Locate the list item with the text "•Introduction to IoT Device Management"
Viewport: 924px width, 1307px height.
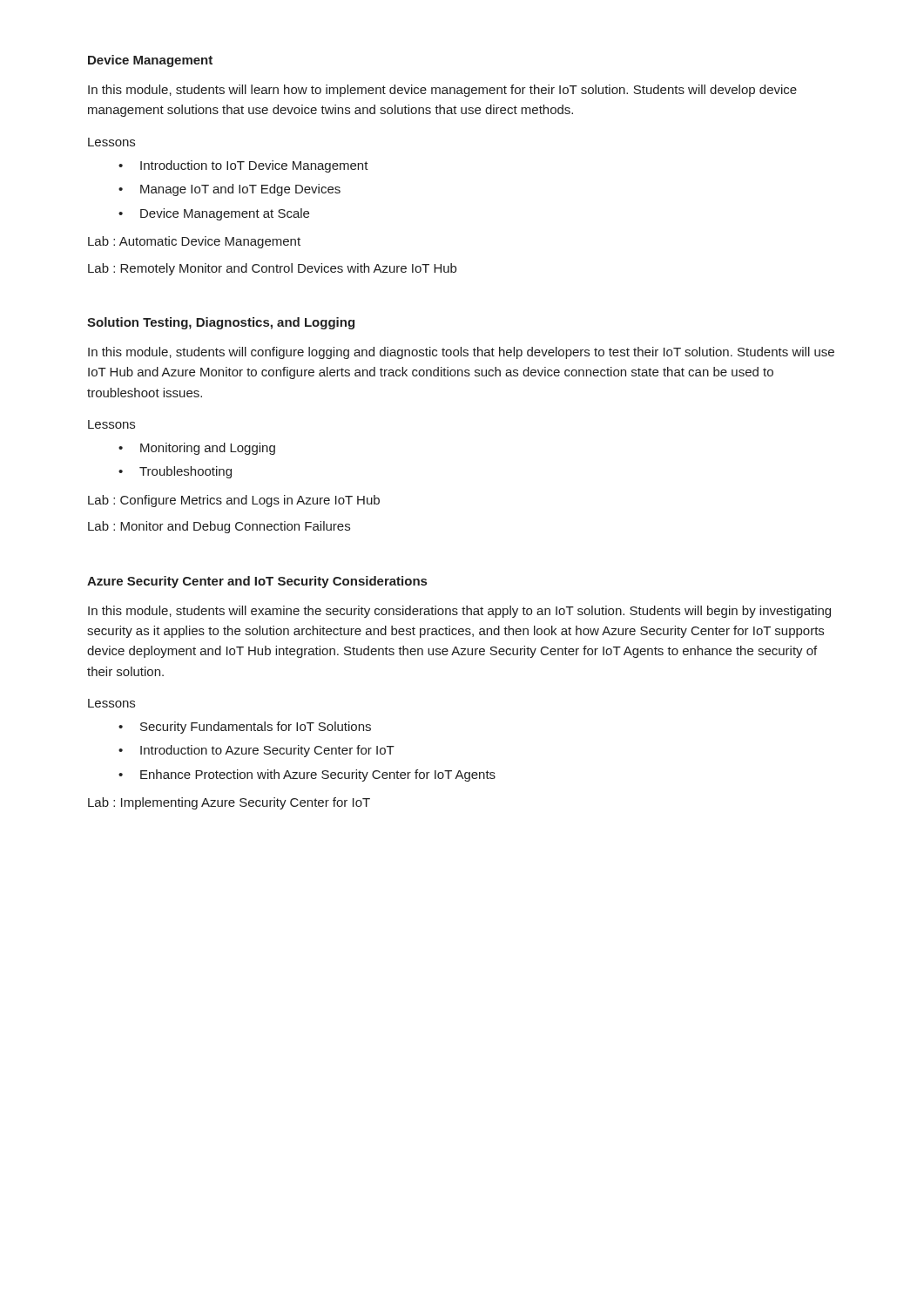pos(243,165)
